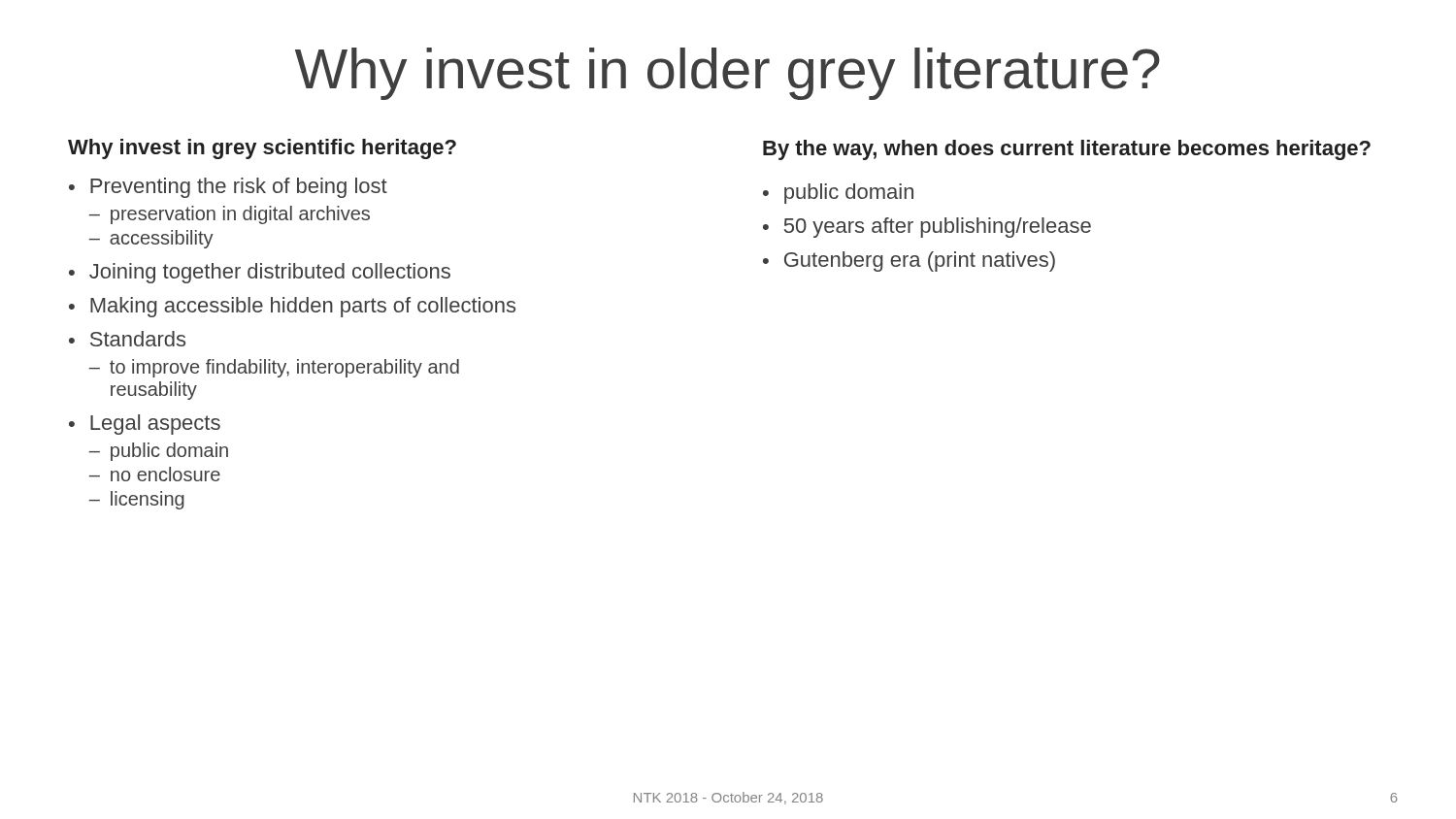This screenshot has height=819, width=1456.
Task: Point to the passage starting "Joining together distributed collections"
Action: pyautogui.click(x=270, y=271)
